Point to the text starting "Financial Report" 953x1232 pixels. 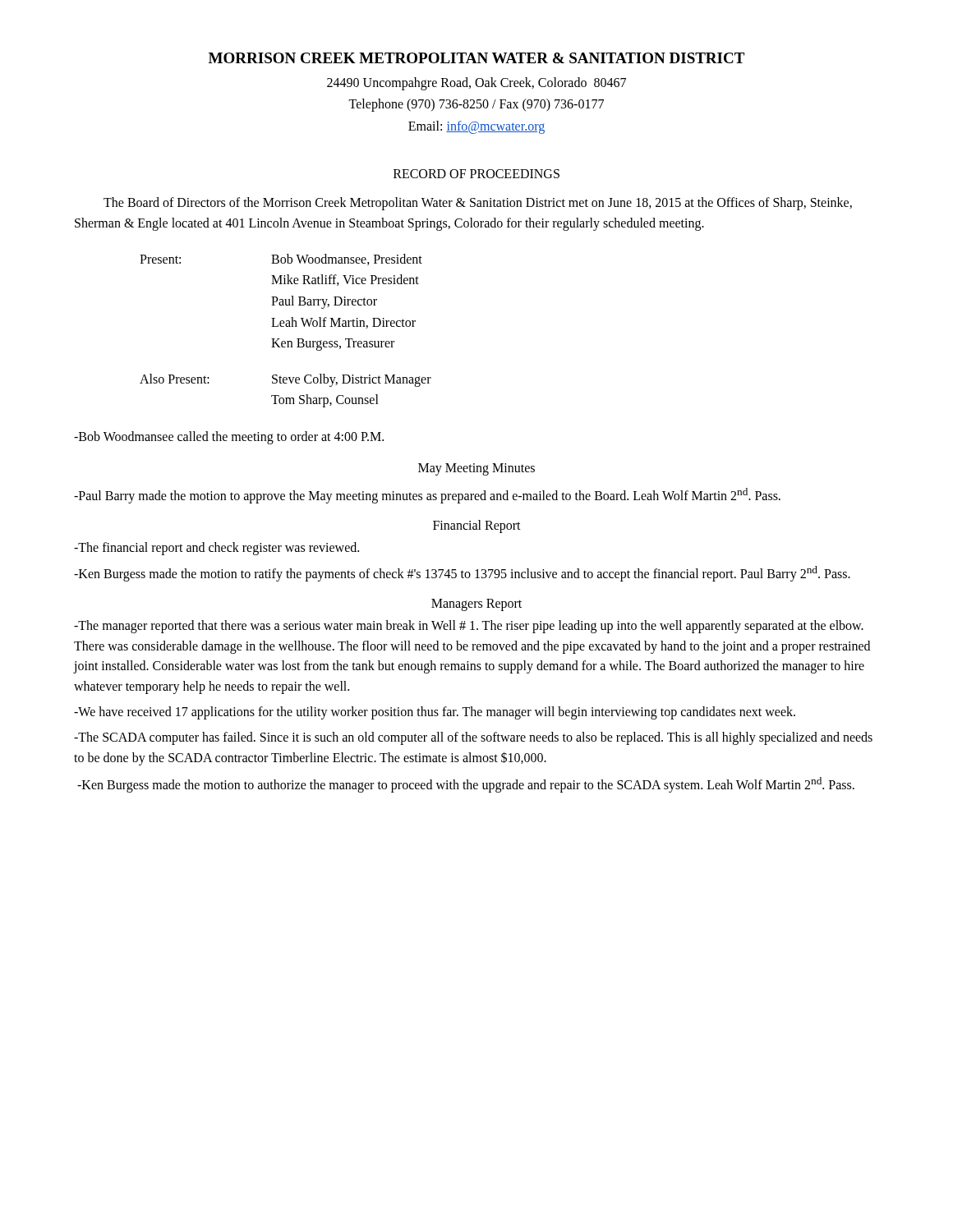point(476,525)
